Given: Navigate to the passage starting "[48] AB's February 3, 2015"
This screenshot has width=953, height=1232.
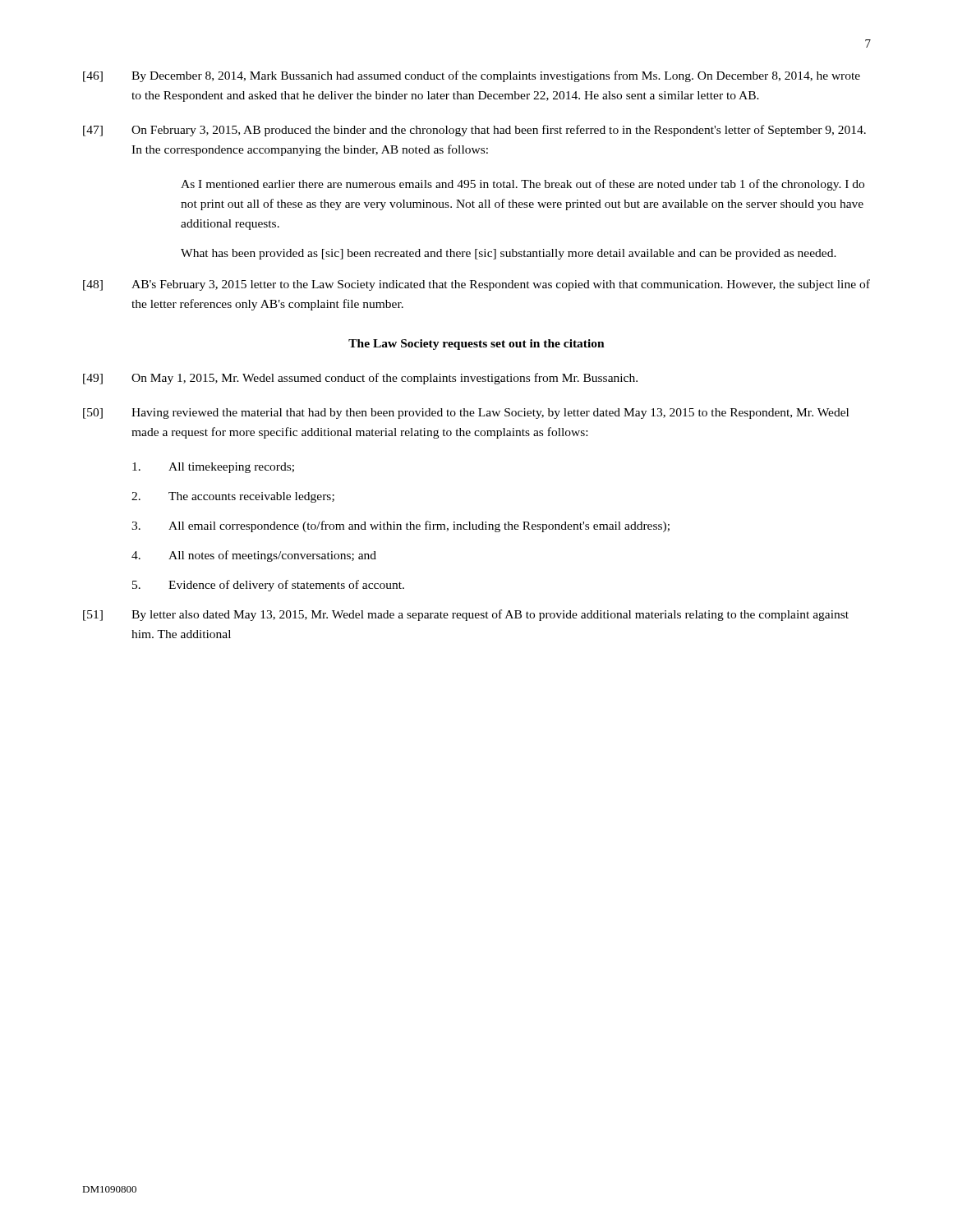Looking at the screenshot, I should pyautogui.click(x=476, y=294).
